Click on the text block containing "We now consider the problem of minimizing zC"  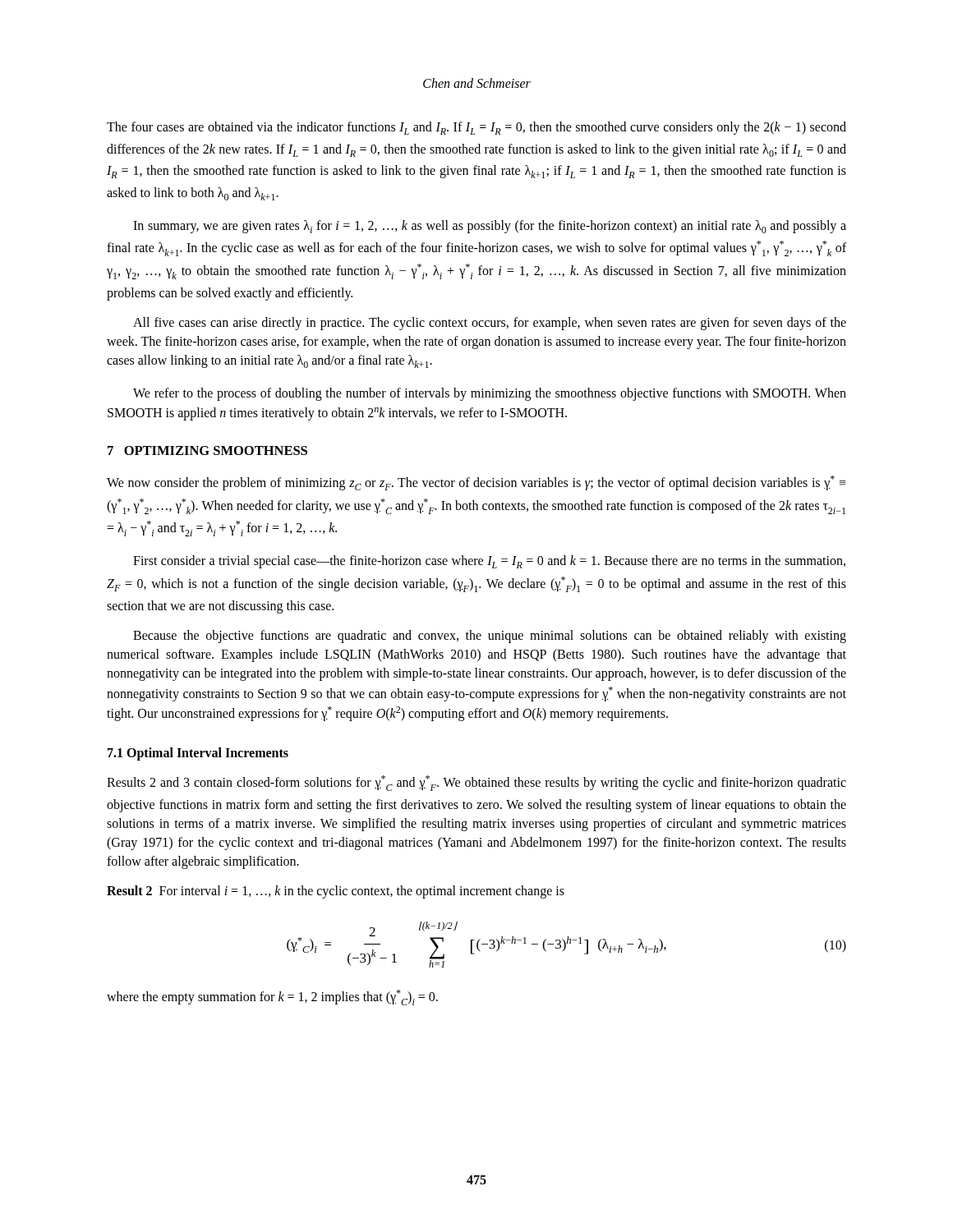476,506
